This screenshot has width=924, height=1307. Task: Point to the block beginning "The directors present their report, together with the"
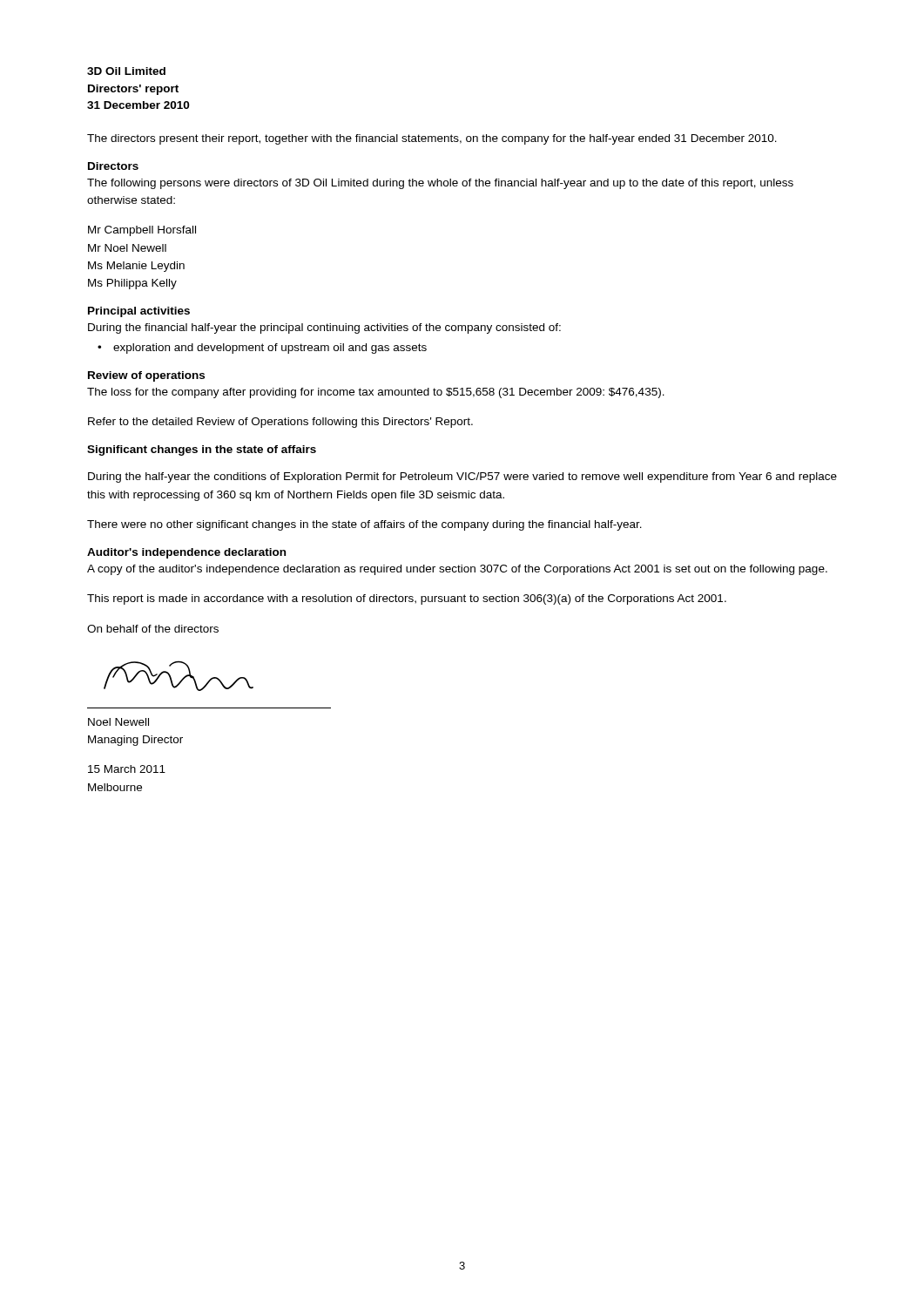(x=432, y=138)
